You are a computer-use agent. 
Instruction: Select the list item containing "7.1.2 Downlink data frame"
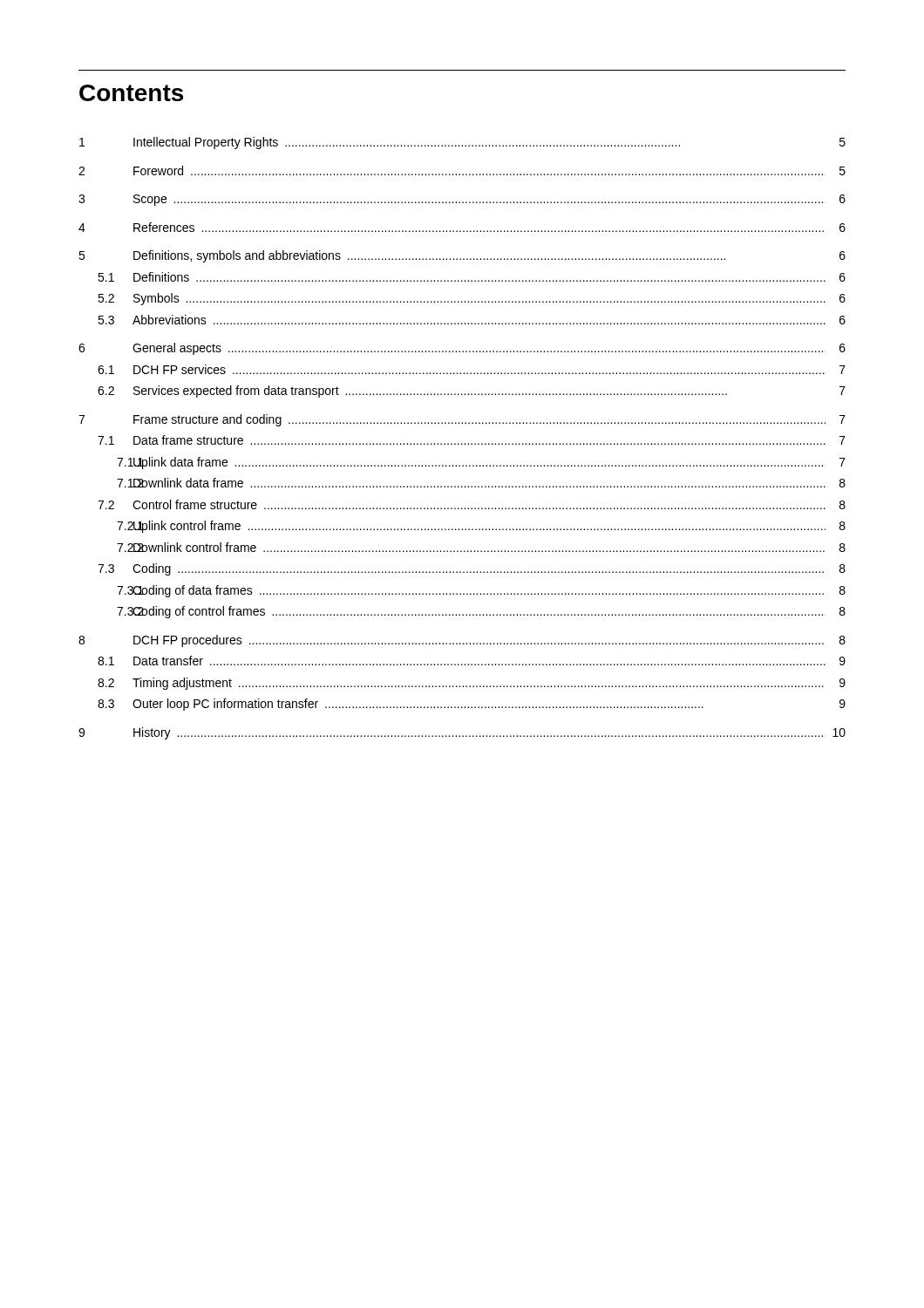pyautogui.click(x=462, y=483)
